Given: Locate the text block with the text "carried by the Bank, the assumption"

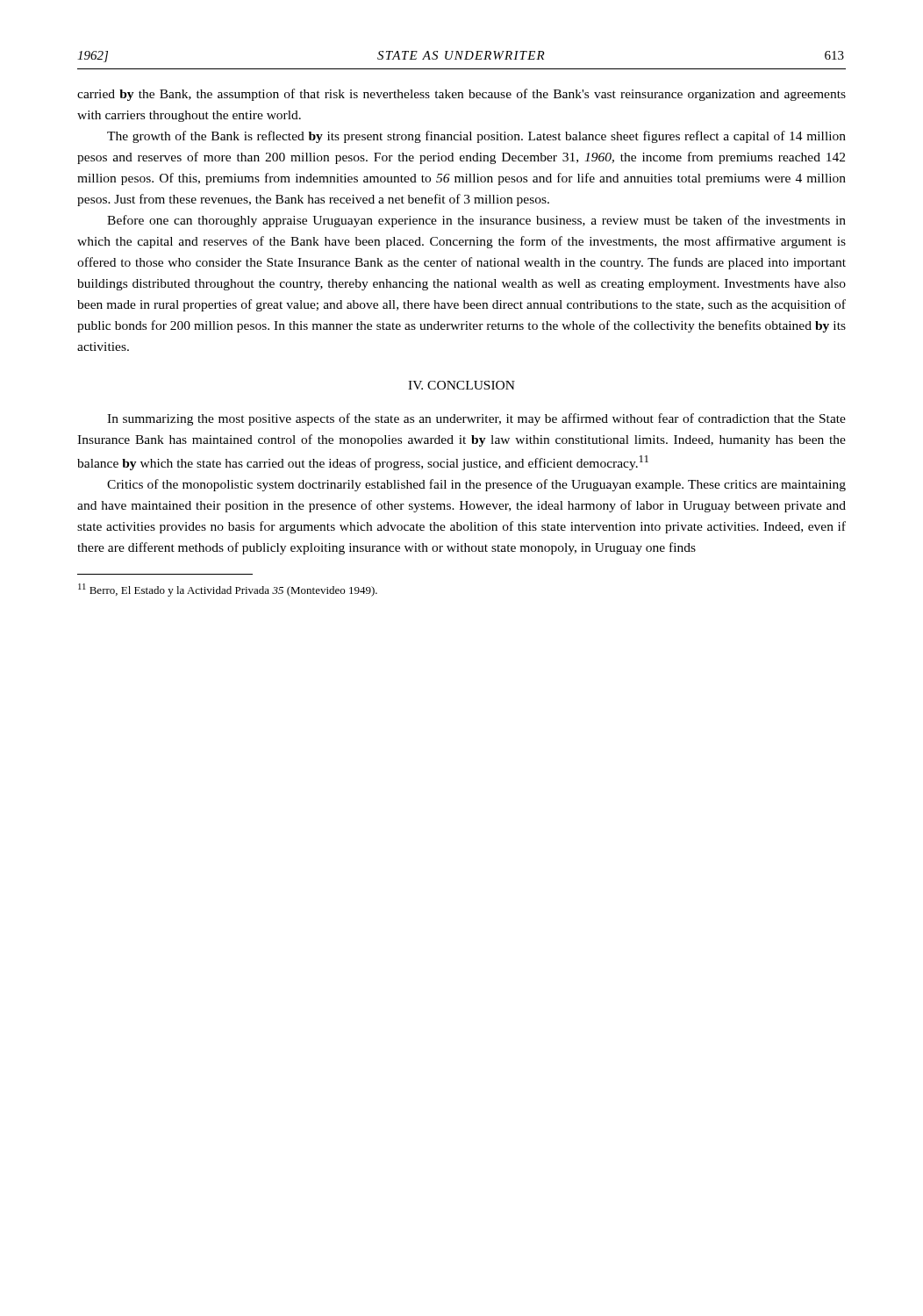Looking at the screenshot, I should point(462,104).
